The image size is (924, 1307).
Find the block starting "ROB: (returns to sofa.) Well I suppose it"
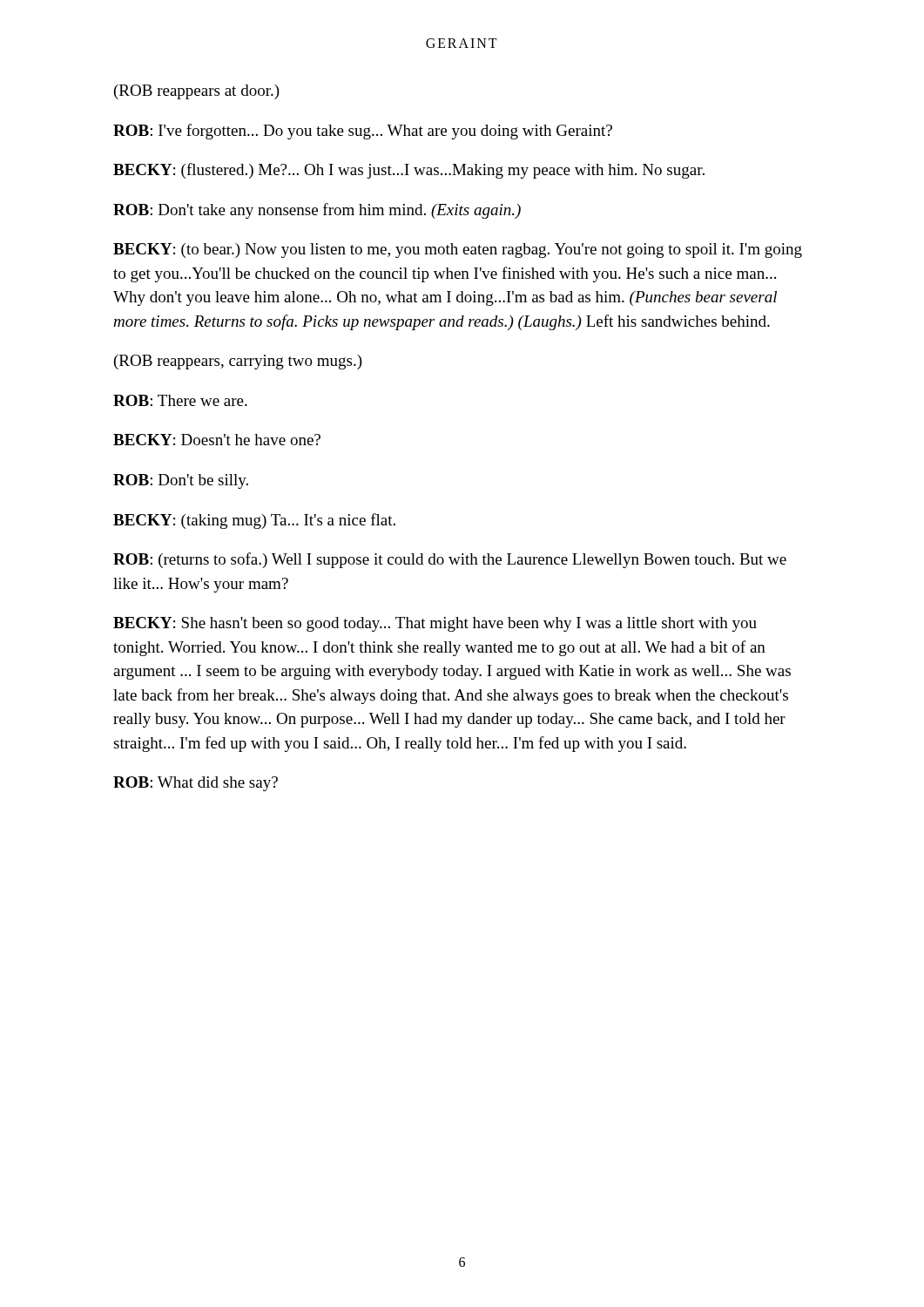pyautogui.click(x=450, y=571)
